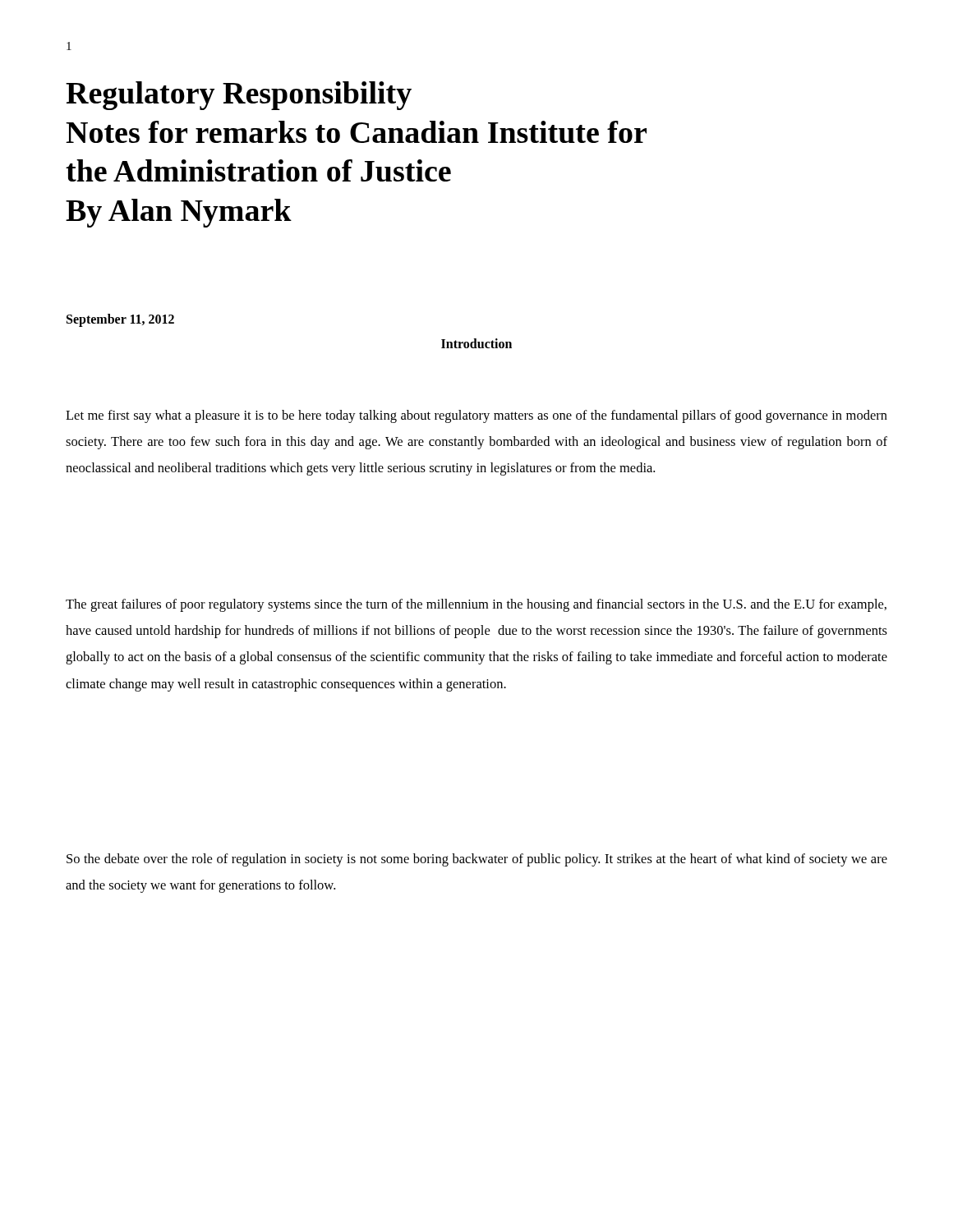Select the text block that reads "So the debate over the"
Image resolution: width=953 pixels, height=1232 pixels.
(x=476, y=872)
